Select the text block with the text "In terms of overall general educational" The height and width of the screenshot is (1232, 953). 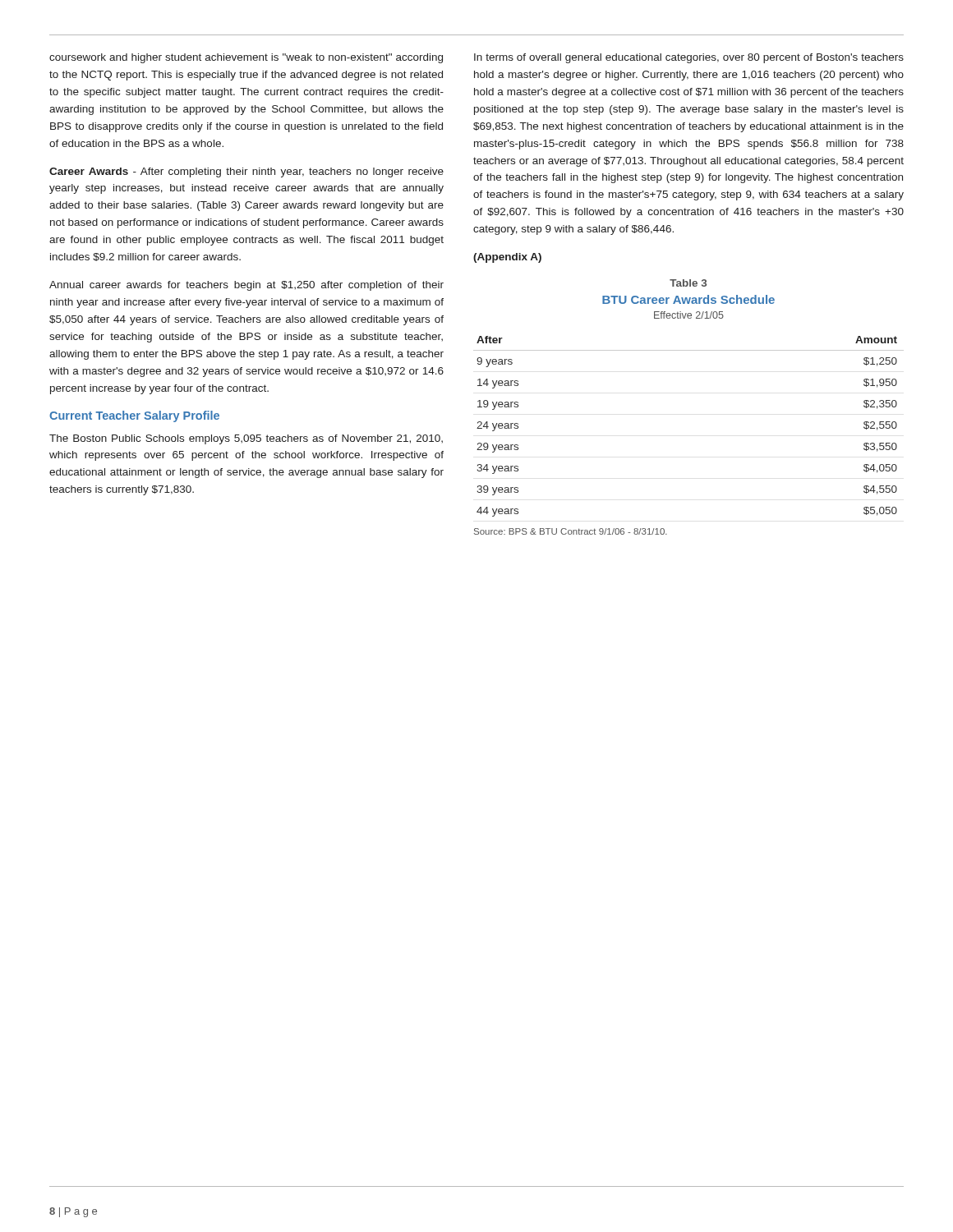click(688, 143)
